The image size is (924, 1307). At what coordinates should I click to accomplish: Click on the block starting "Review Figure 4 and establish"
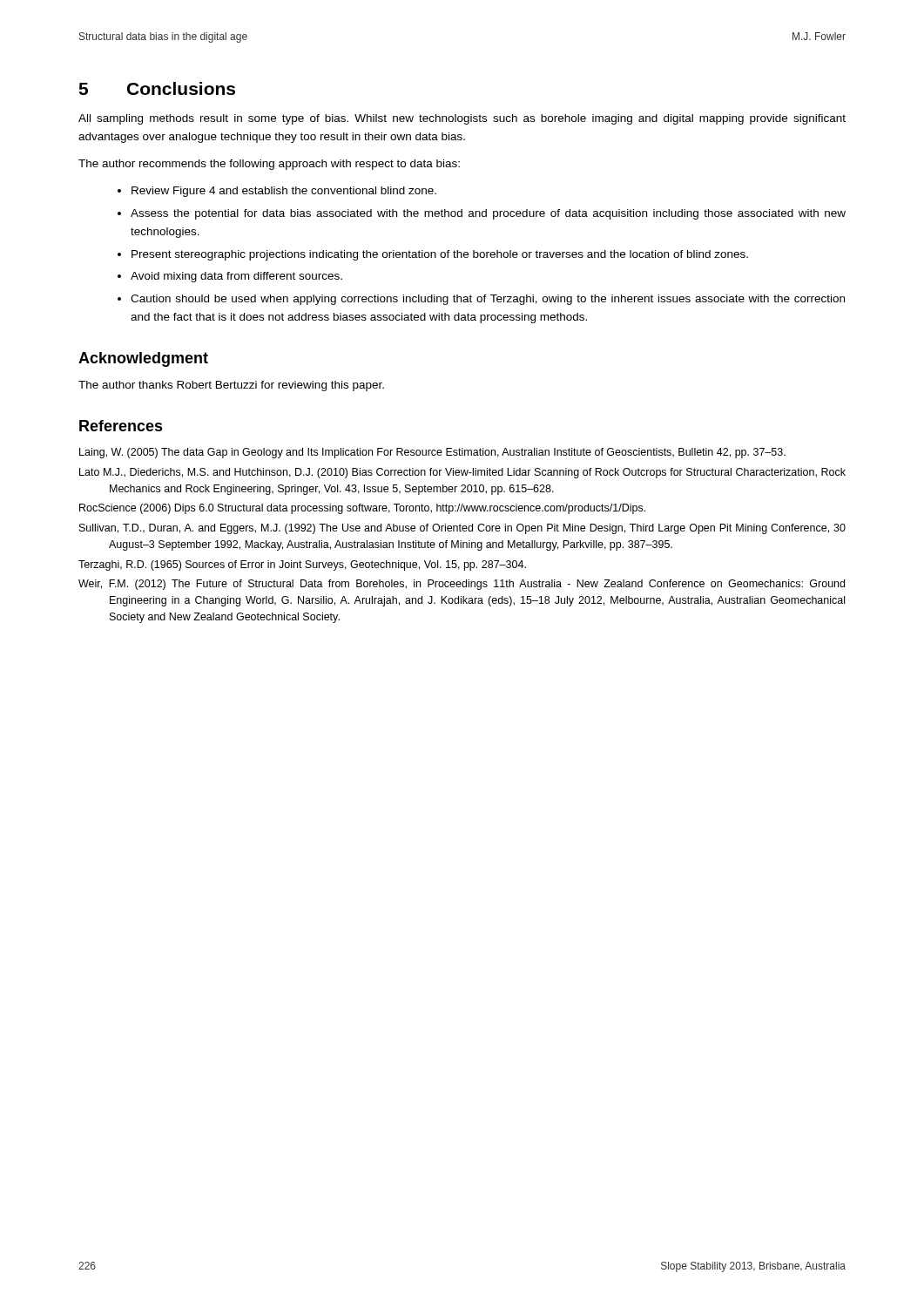click(284, 190)
